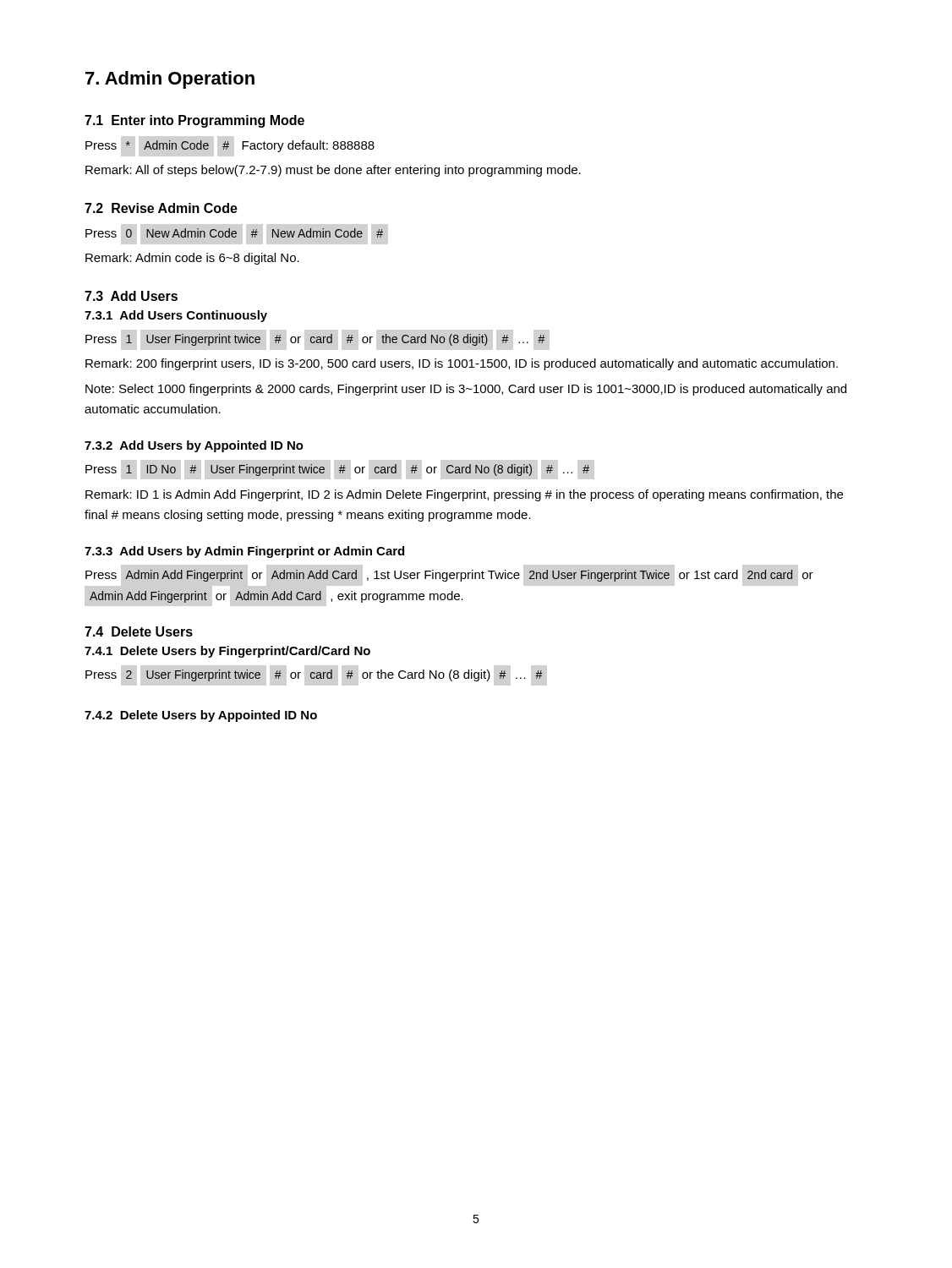This screenshot has width=952, height=1268.
Task: Where is the passage that starts "Press * Admin Code # Factory default:"?
Action: [230, 146]
